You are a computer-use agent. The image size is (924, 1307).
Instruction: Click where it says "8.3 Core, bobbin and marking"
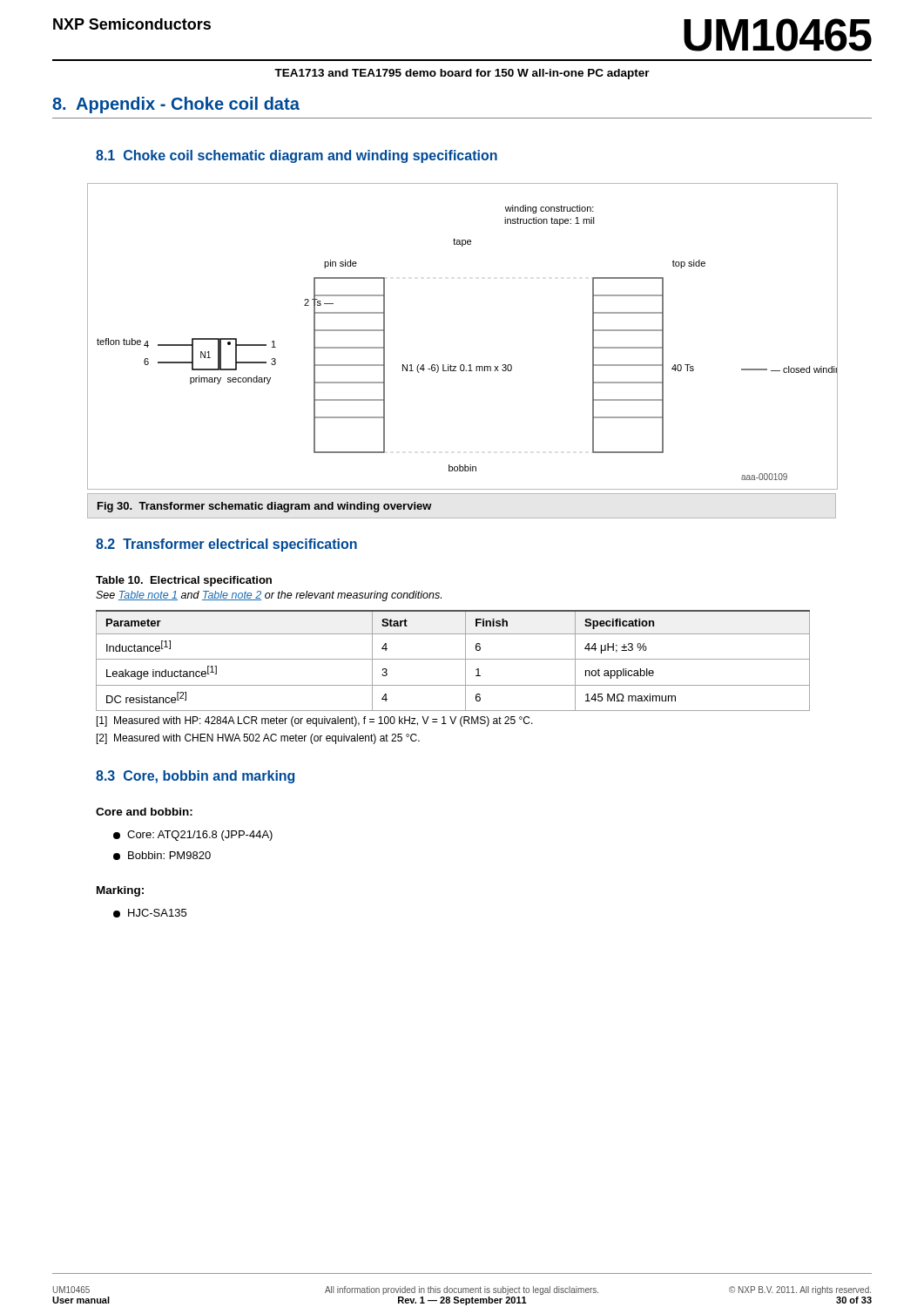(x=196, y=776)
